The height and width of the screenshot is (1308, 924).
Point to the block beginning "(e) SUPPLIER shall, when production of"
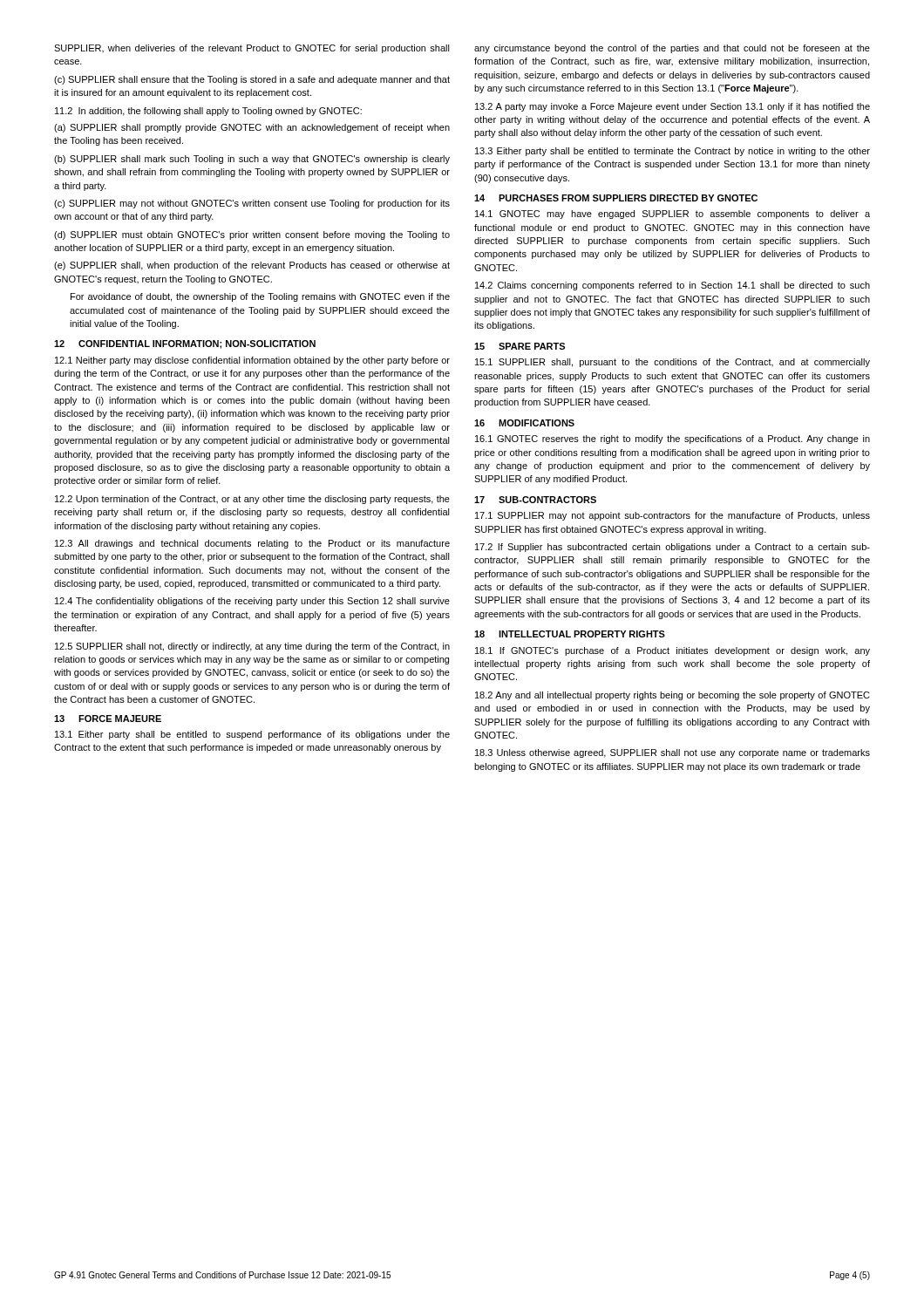coord(252,272)
